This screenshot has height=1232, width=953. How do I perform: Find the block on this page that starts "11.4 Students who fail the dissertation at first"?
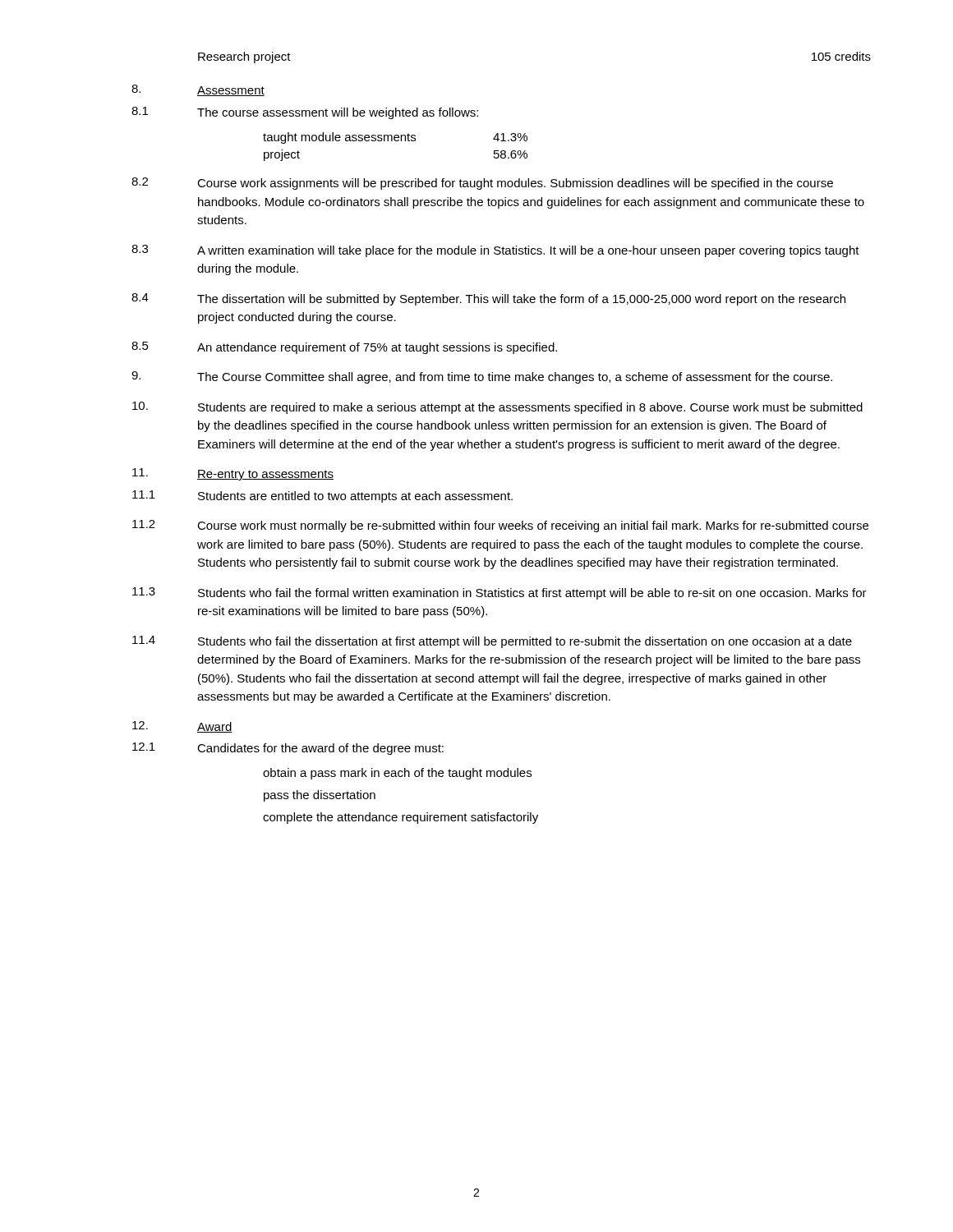pyautogui.click(x=501, y=669)
